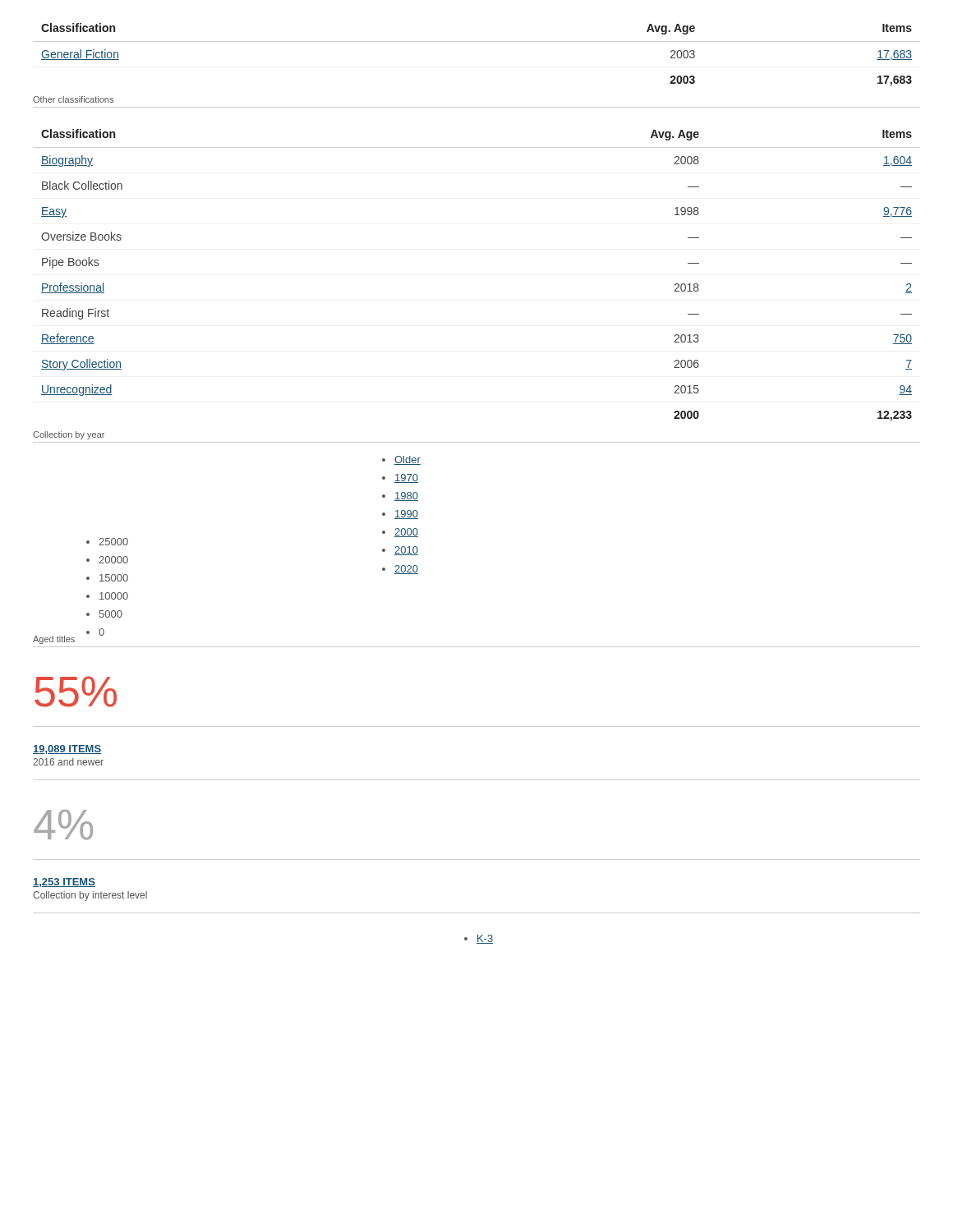Viewport: 953px width, 1232px height.
Task: Click on the list item that reads "25000 20000 15000 10000 5000"
Action: click(105, 587)
